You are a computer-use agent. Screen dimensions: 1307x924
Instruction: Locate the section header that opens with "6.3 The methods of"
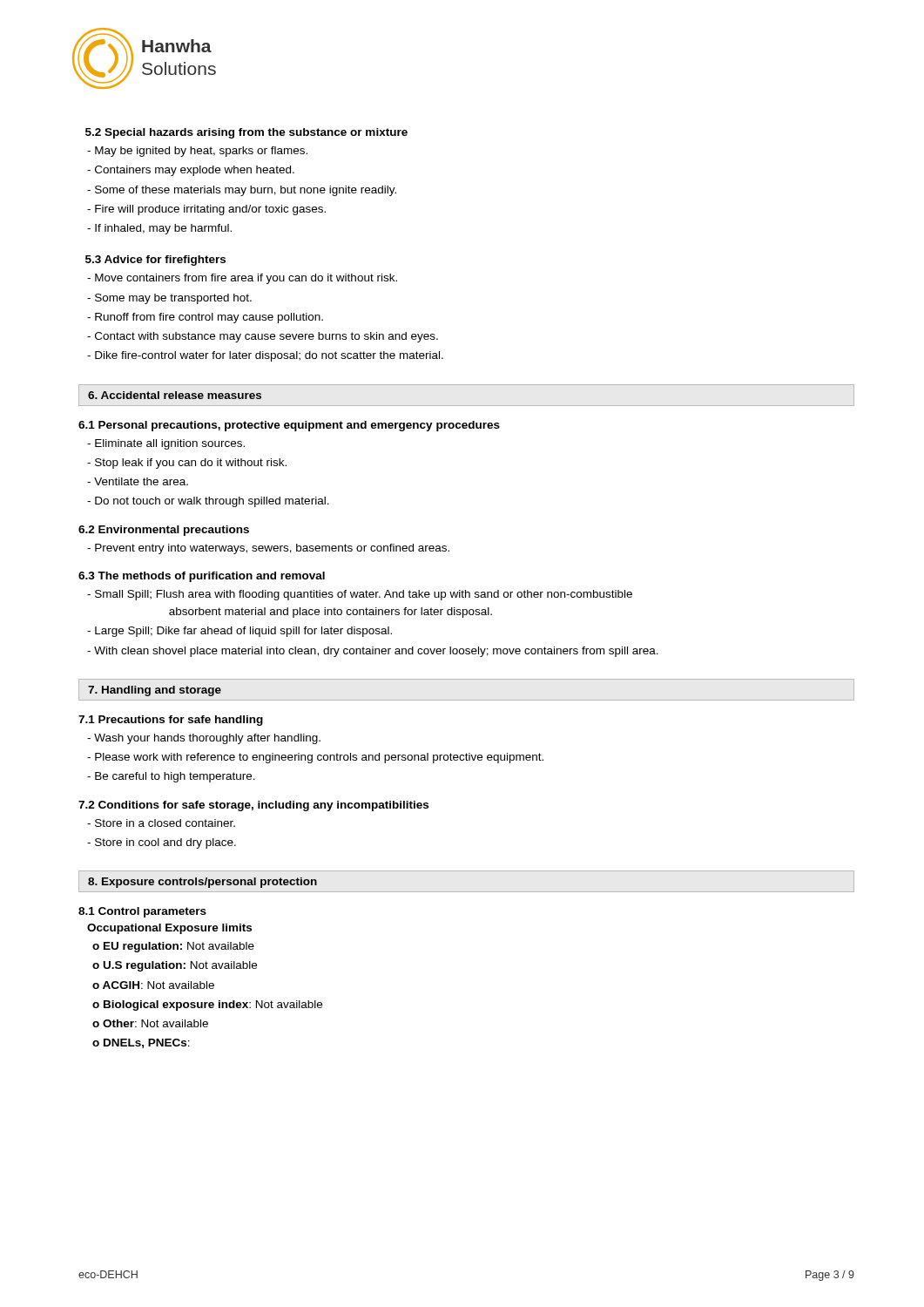click(x=202, y=575)
